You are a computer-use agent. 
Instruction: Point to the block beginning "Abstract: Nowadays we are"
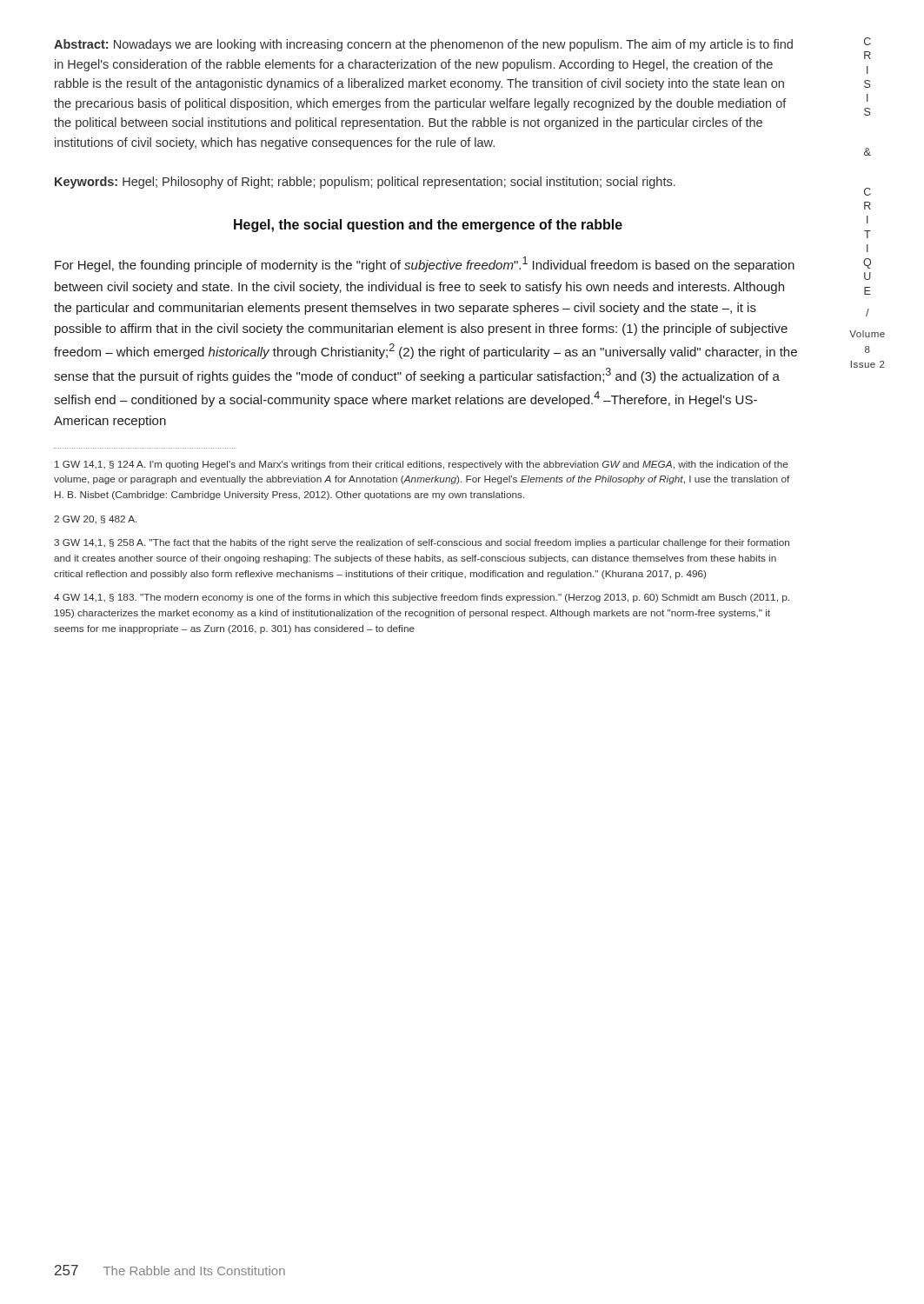click(x=424, y=93)
